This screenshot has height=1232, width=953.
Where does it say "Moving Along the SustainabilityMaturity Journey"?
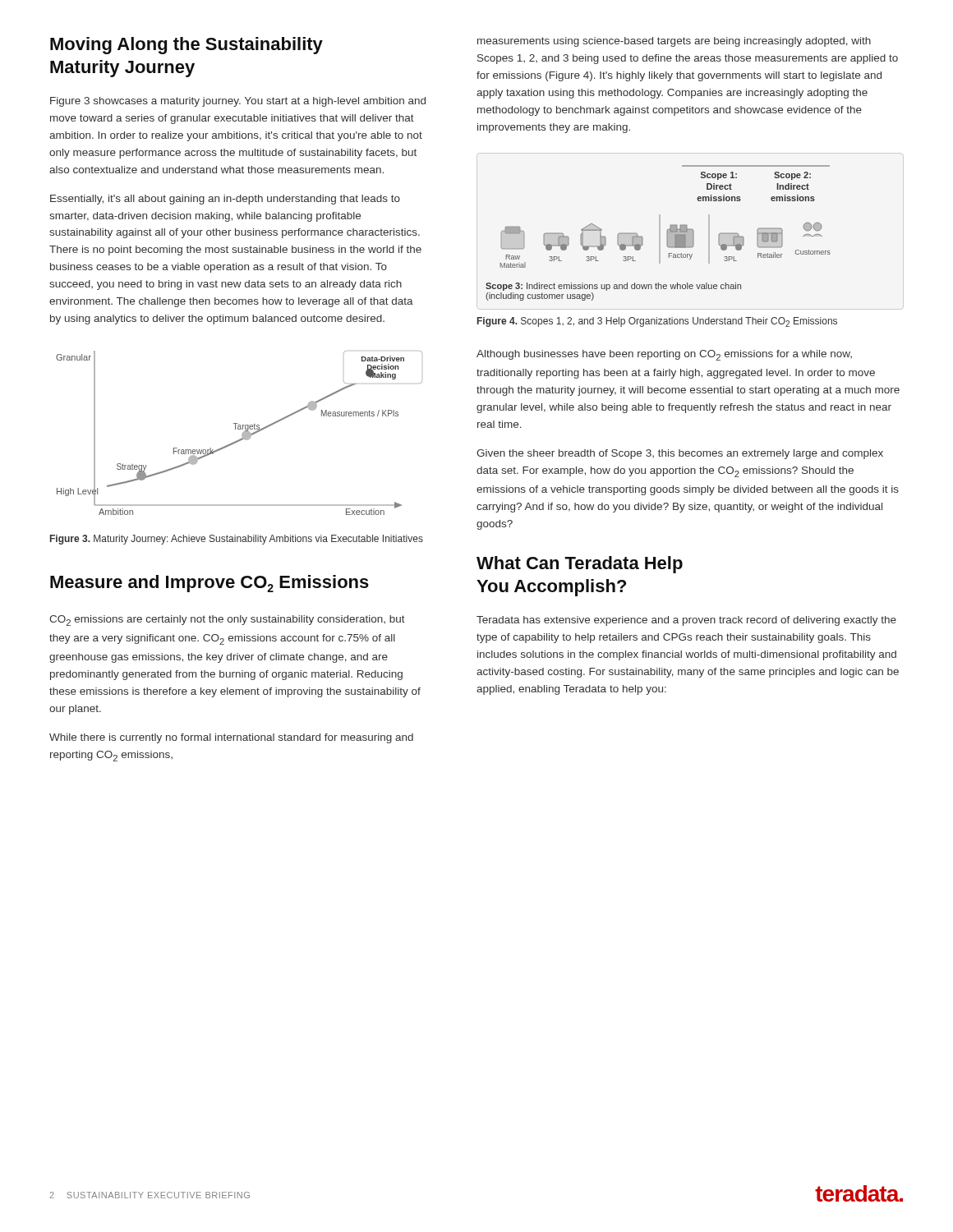click(238, 55)
